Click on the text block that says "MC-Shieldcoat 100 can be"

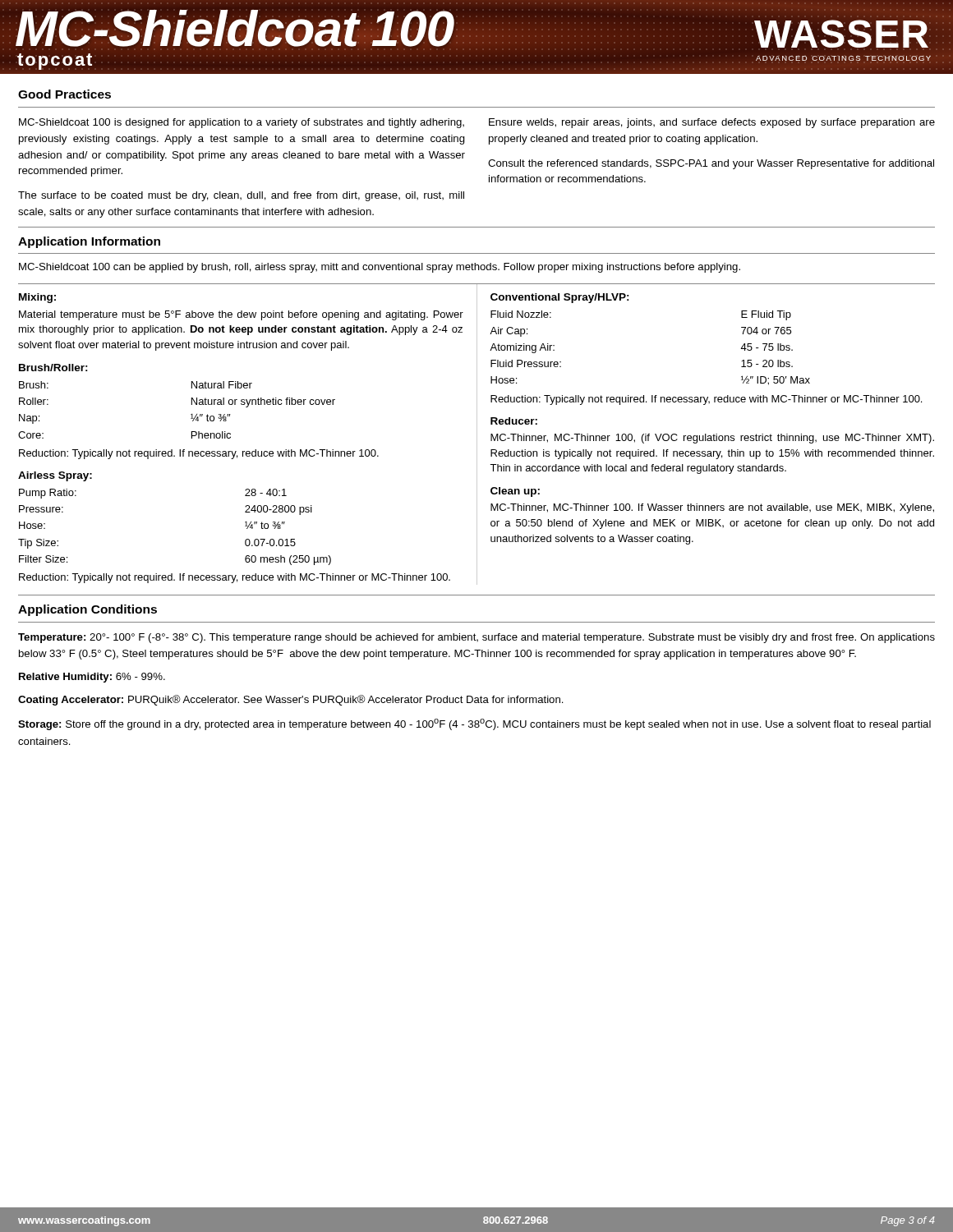[x=380, y=266]
